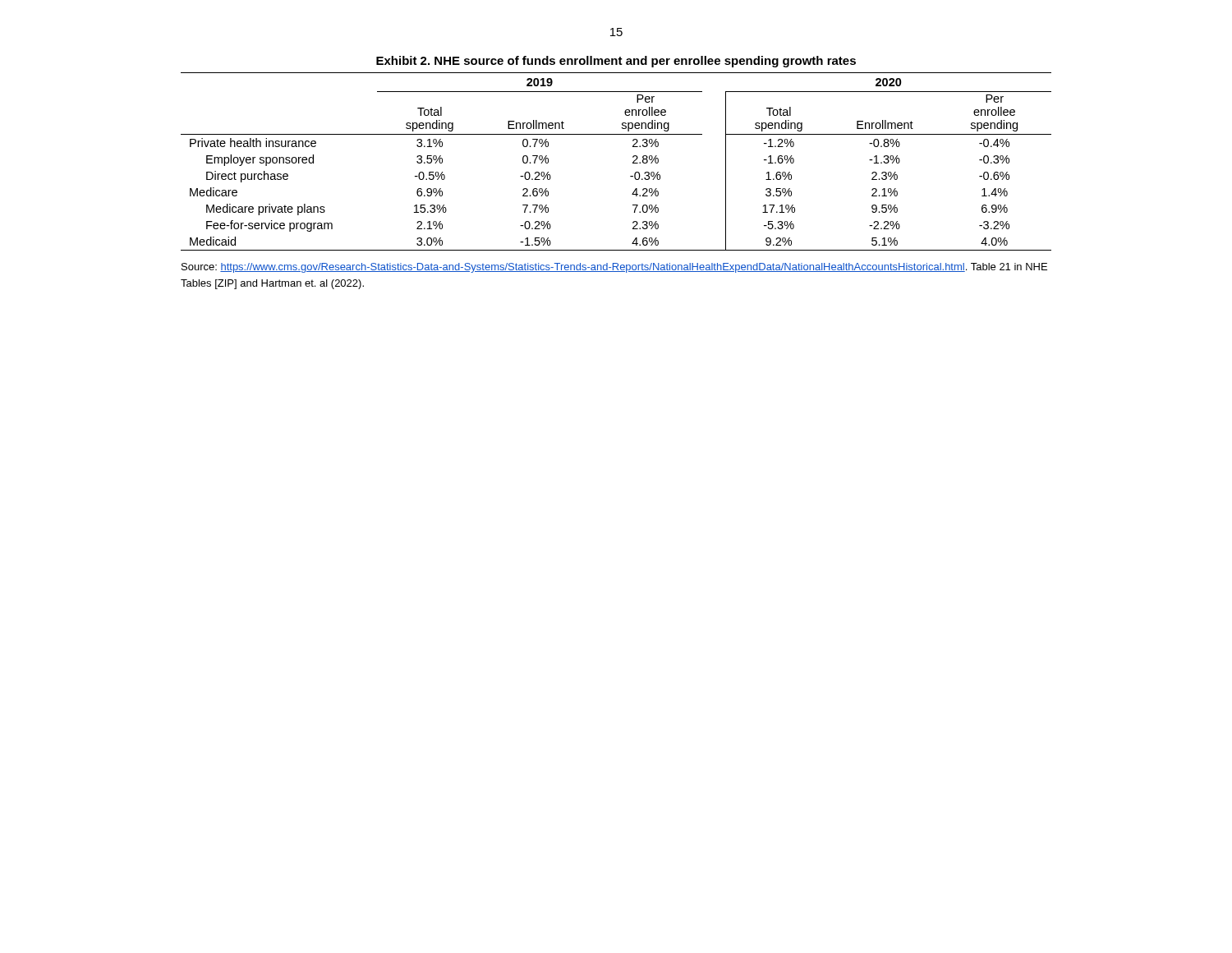Select the table that reads "Medicare private plans"
The image size is (1232, 953).
tap(616, 161)
